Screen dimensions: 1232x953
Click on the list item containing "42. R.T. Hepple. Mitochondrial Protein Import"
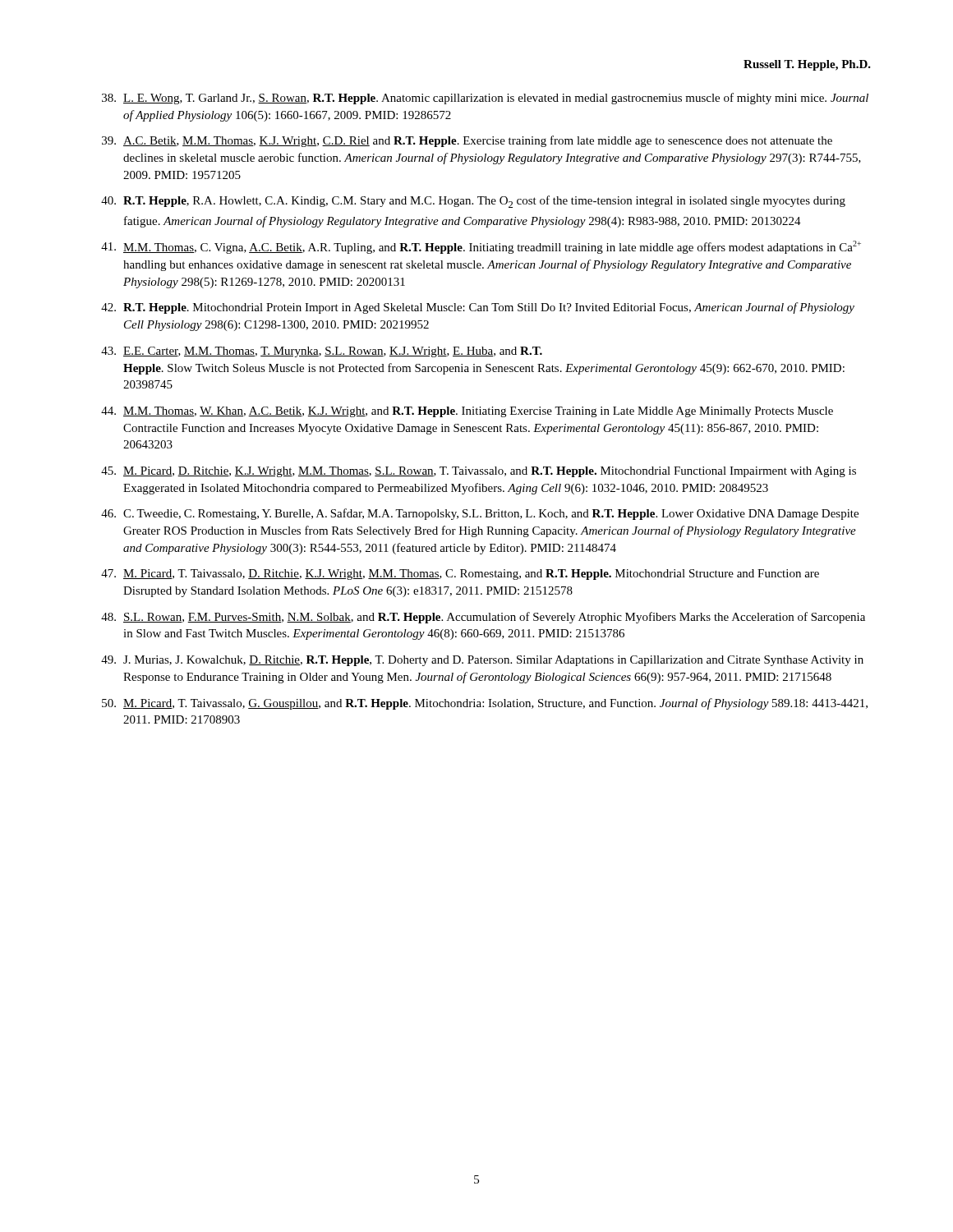(x=476, y=316)
